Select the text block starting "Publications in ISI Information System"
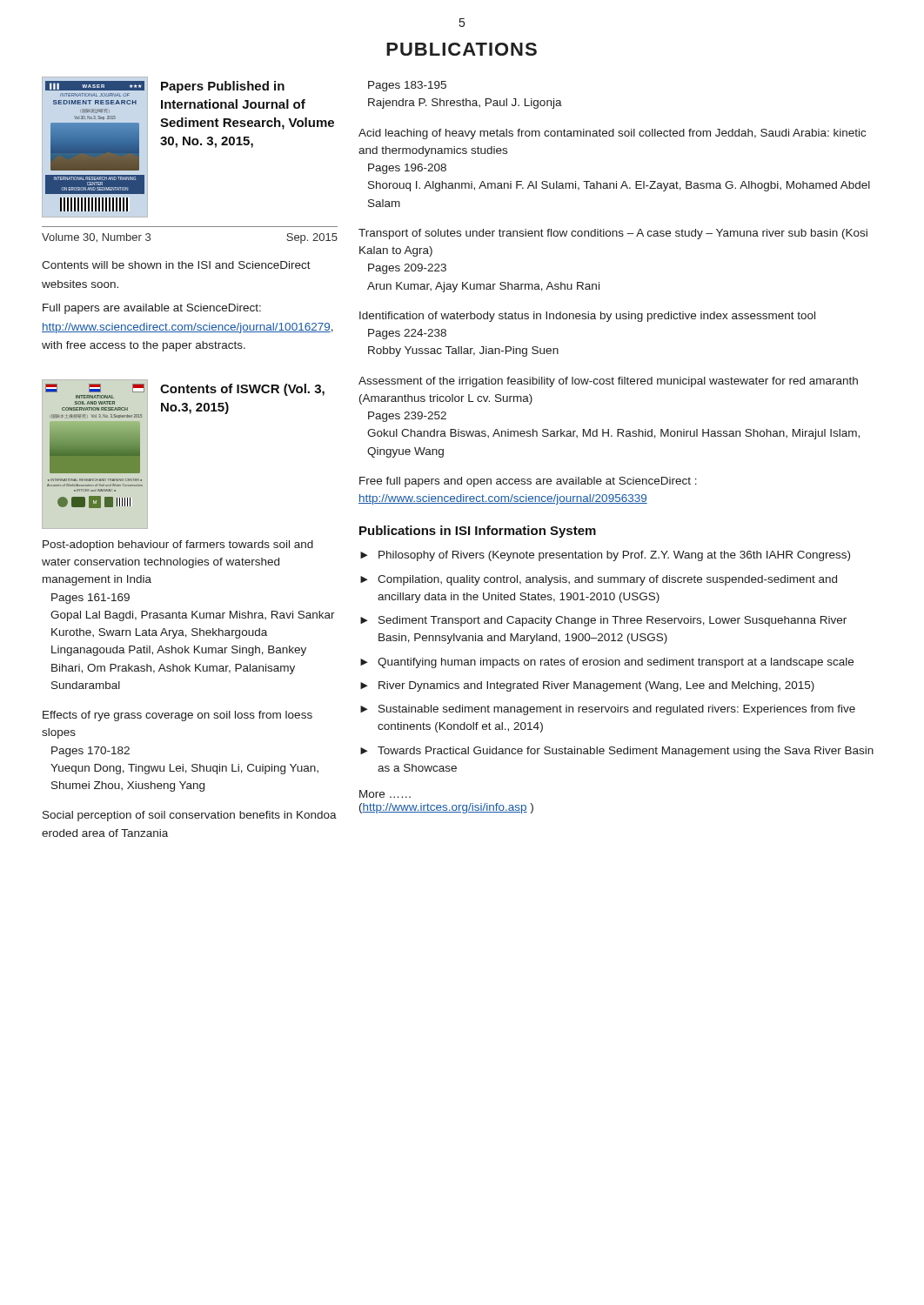 pos(477,530)
